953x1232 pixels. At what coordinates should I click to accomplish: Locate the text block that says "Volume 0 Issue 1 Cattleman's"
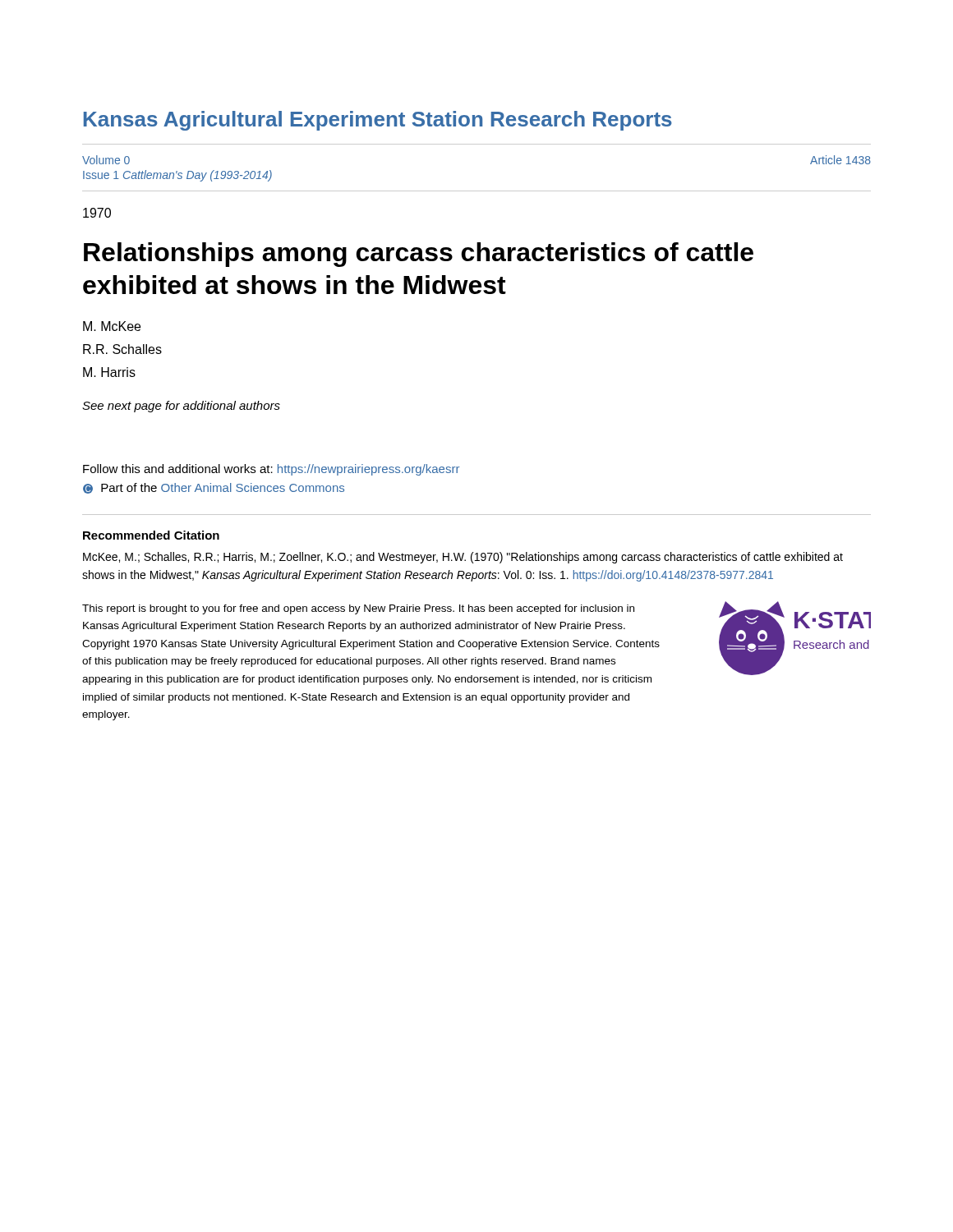coord(109,160)
